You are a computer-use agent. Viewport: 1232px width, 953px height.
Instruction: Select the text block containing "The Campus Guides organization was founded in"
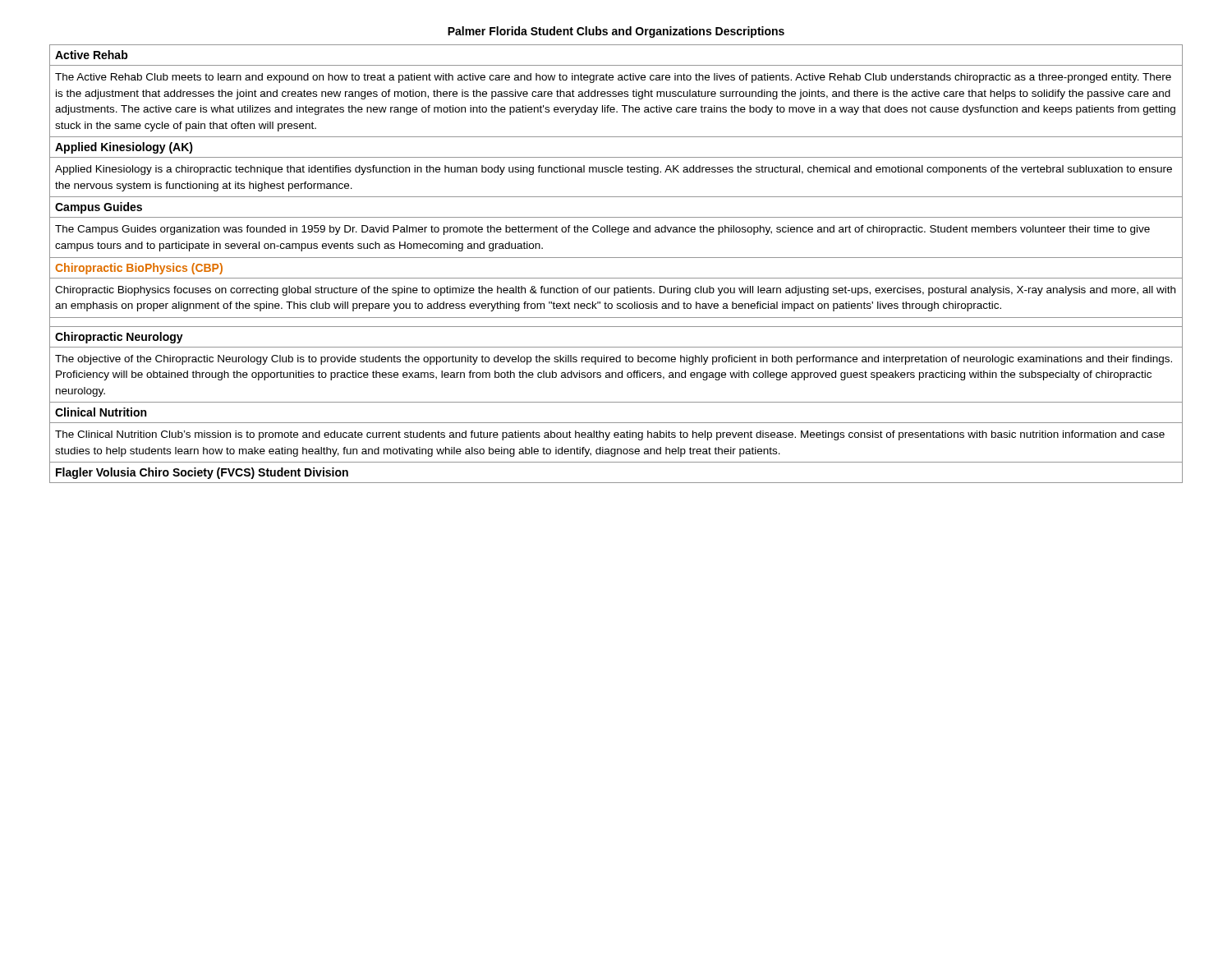pos(616,237)
